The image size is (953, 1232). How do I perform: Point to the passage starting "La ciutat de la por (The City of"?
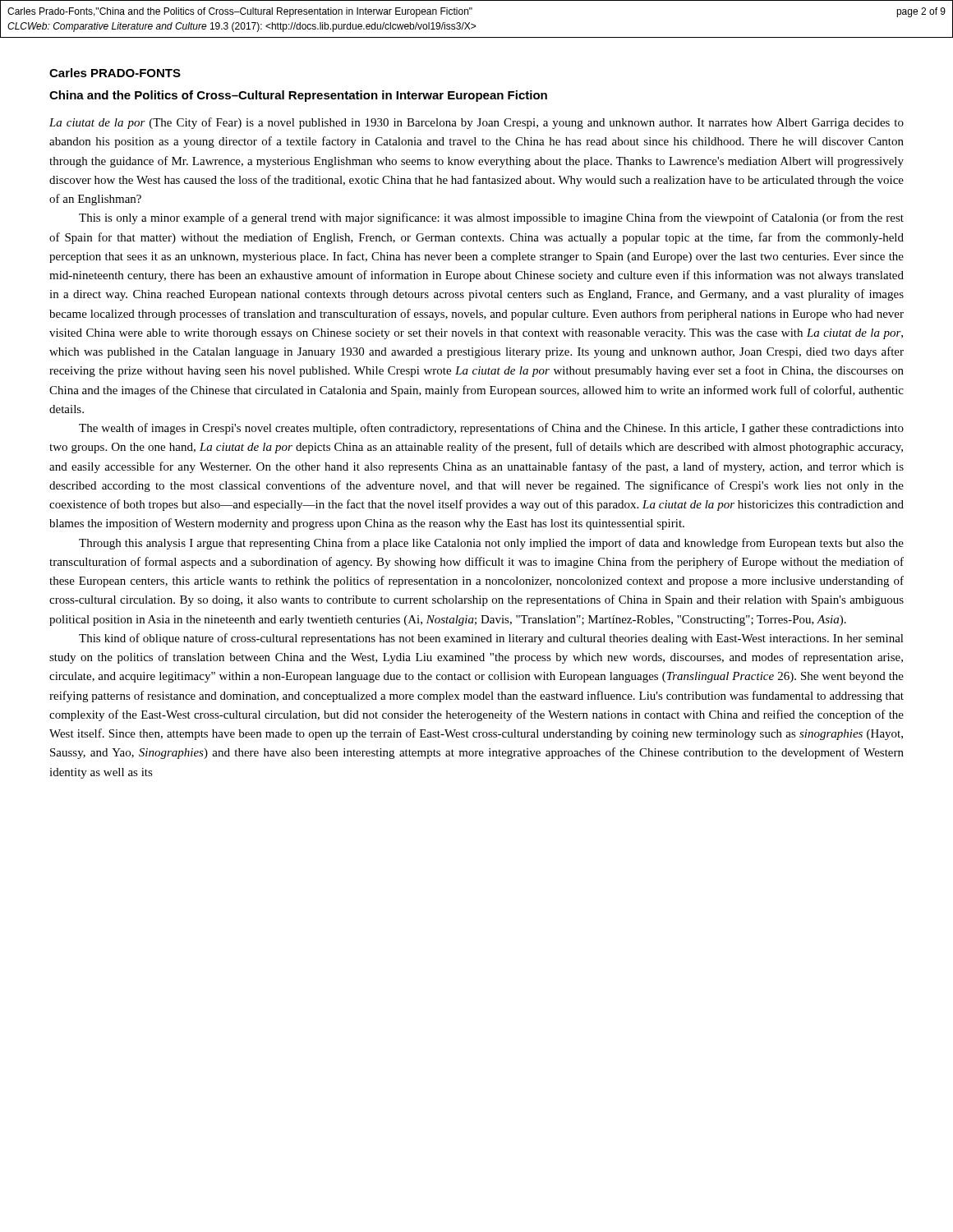coord(476,161)
